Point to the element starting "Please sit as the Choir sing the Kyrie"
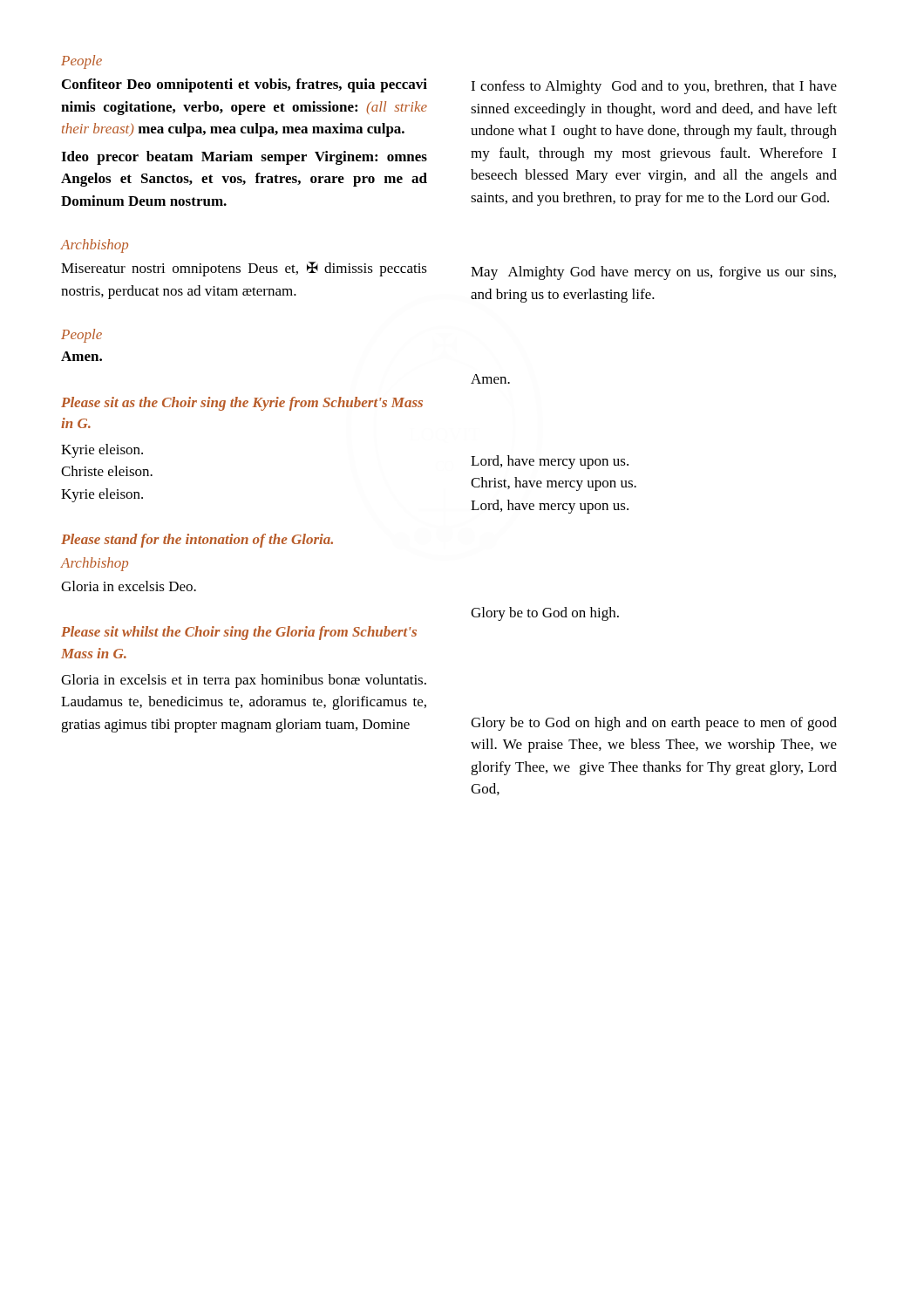 pyautogui.click(x=242, y=413)
